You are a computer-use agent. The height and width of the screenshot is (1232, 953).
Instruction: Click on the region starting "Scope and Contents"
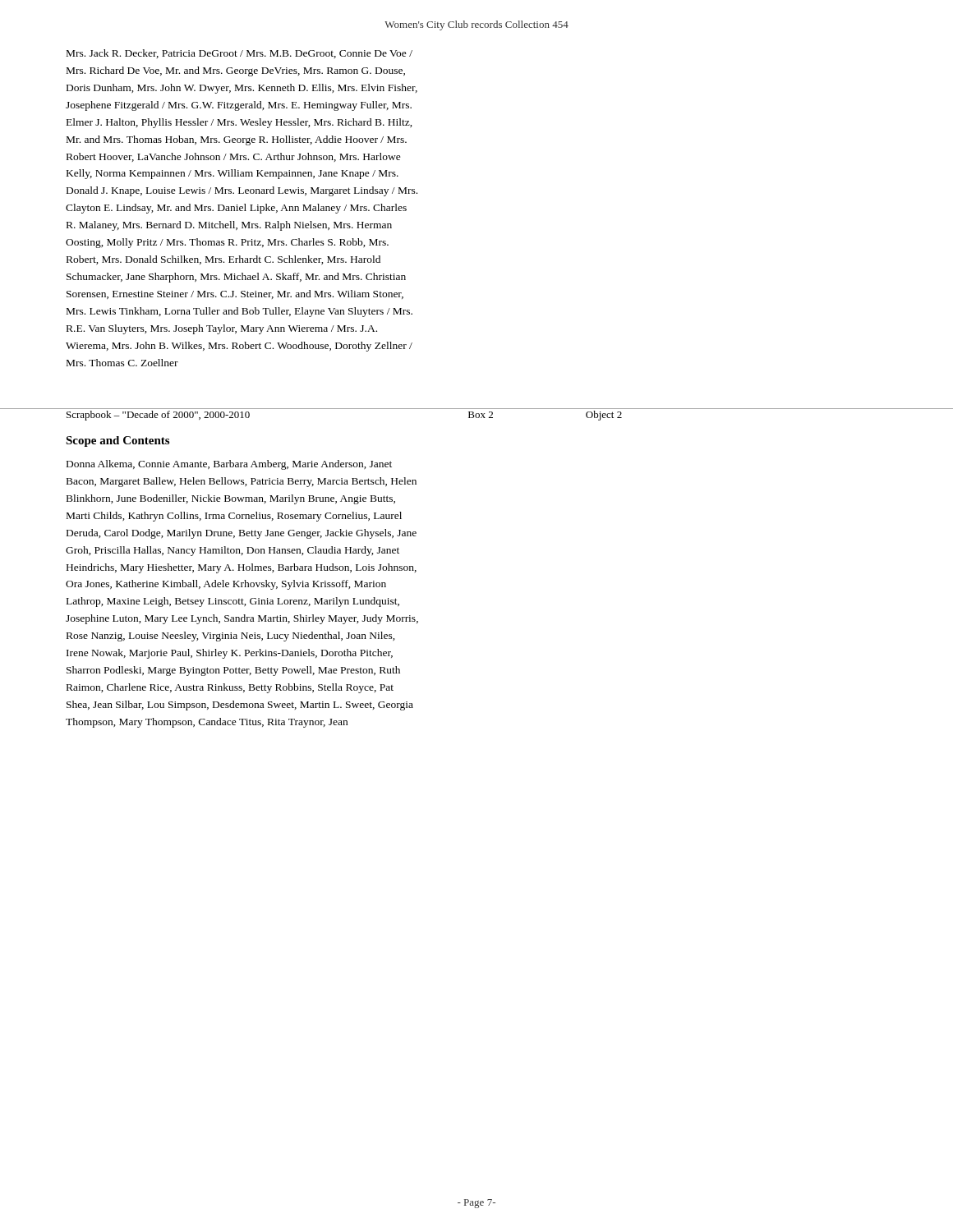pos(118,440)
